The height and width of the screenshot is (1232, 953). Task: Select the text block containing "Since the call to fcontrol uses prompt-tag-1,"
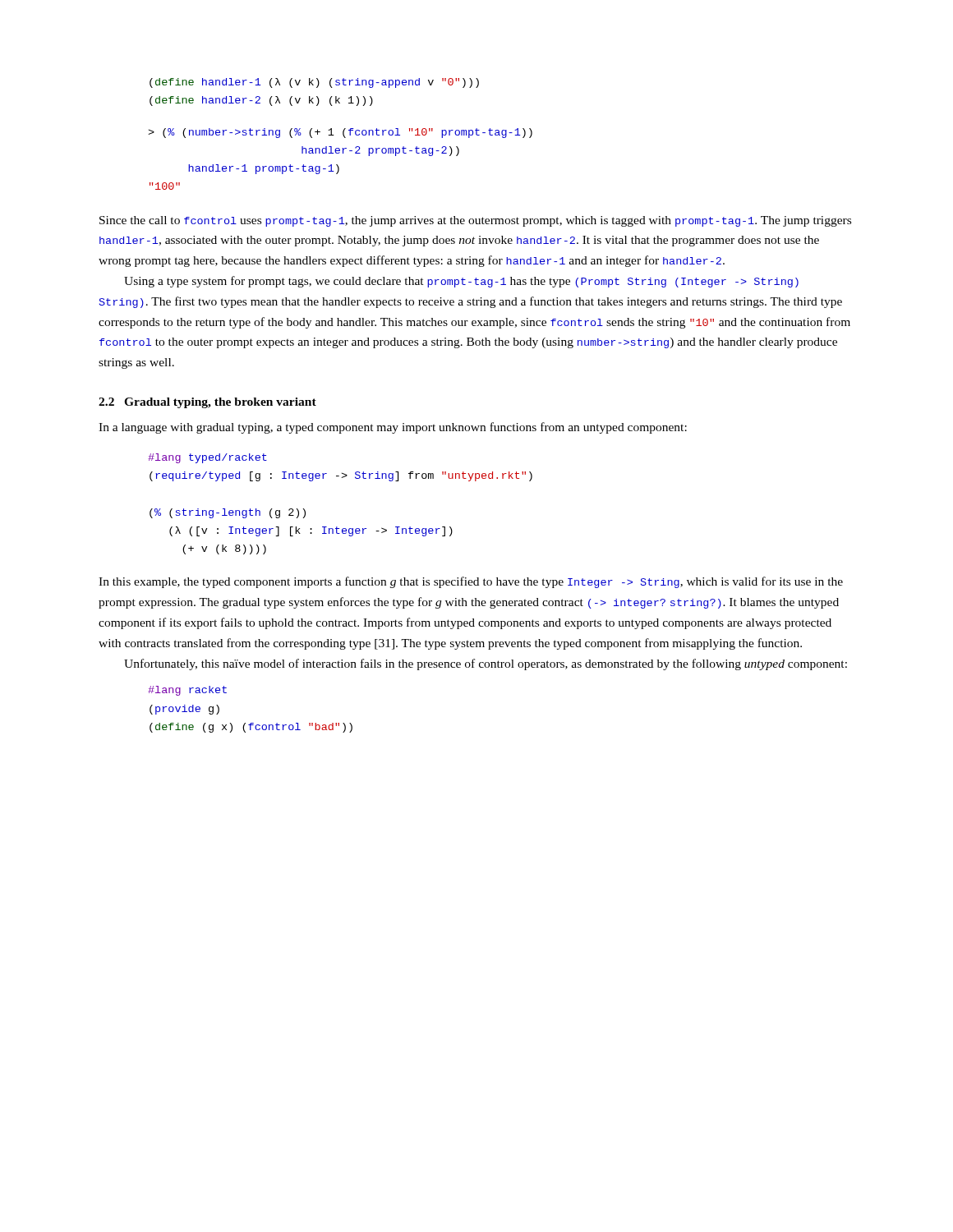click(x=476, y=291)
